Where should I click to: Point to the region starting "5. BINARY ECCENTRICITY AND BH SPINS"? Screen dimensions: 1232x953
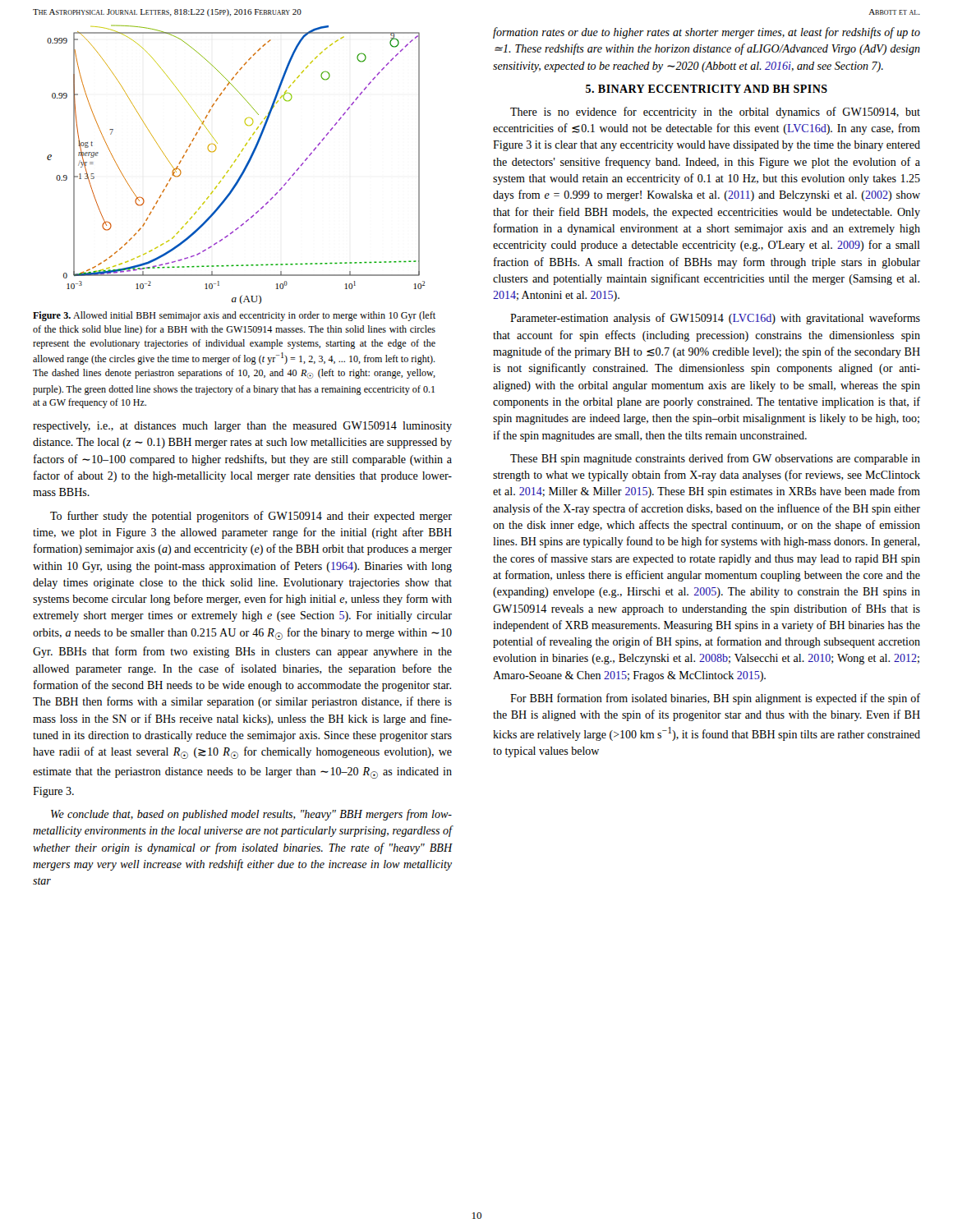click(x=707, y=89)
